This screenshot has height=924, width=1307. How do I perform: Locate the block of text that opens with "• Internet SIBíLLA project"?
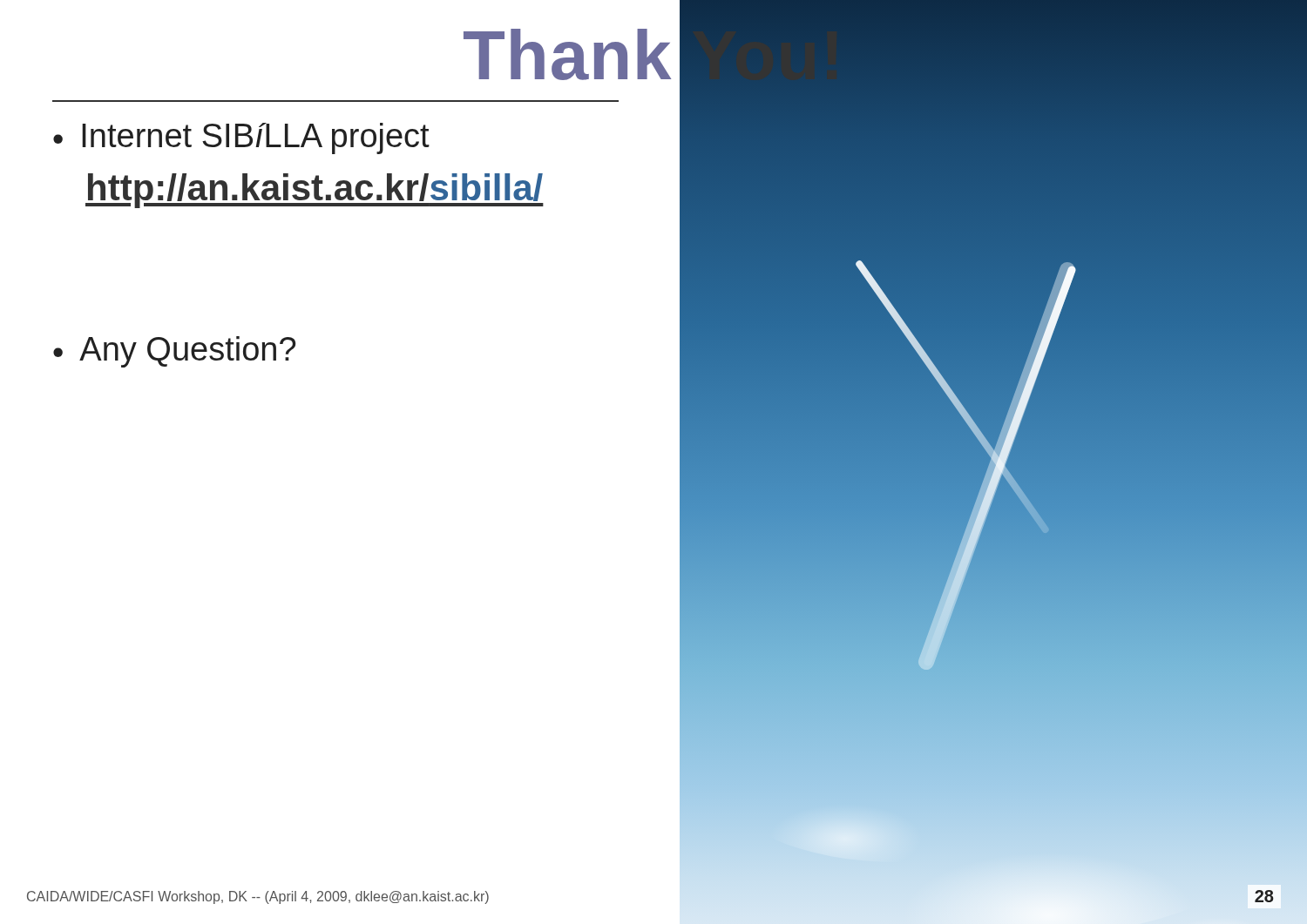coord(340,163)
